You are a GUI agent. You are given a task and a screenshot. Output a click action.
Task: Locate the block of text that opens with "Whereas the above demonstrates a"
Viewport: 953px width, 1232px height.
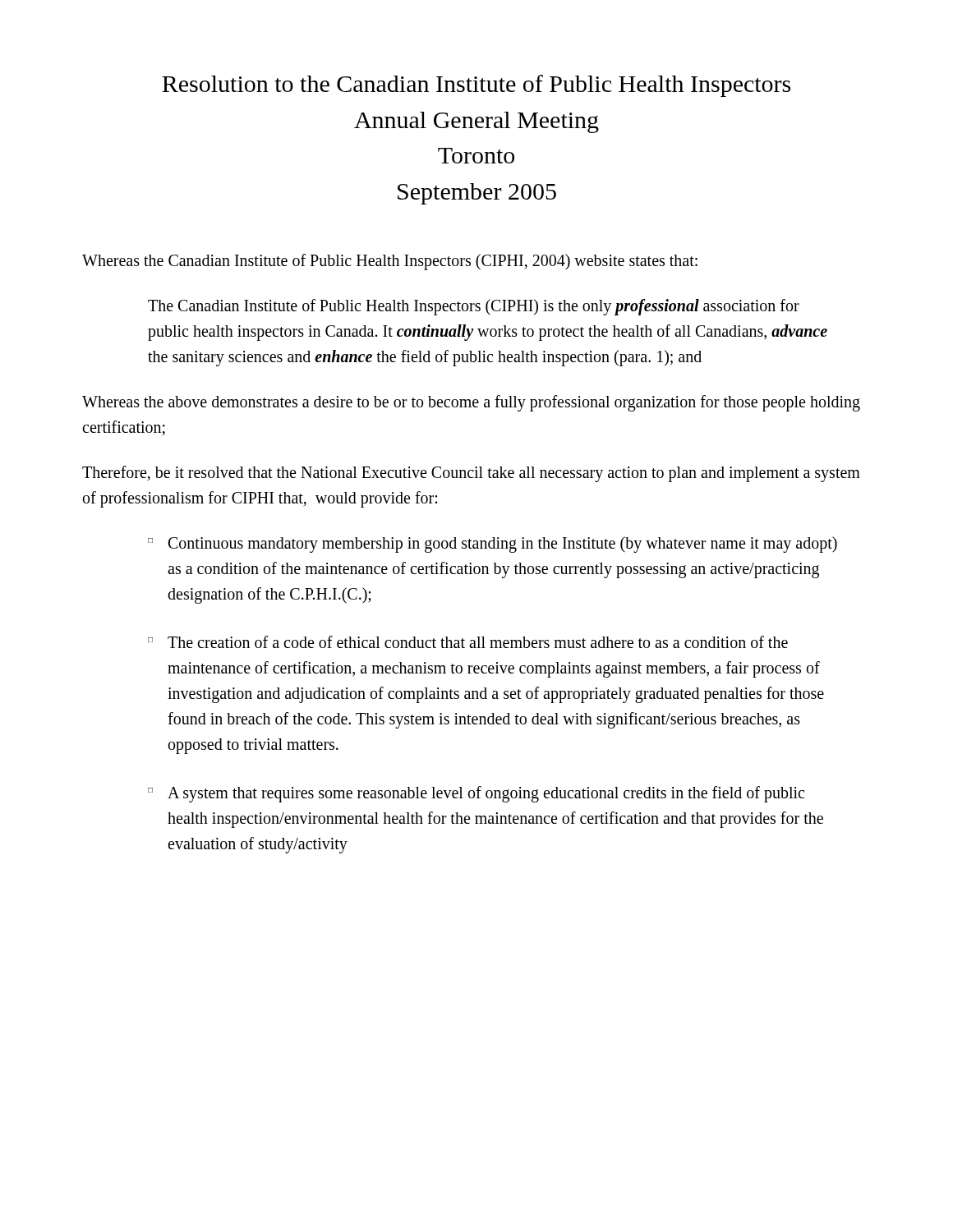(471, 414)
